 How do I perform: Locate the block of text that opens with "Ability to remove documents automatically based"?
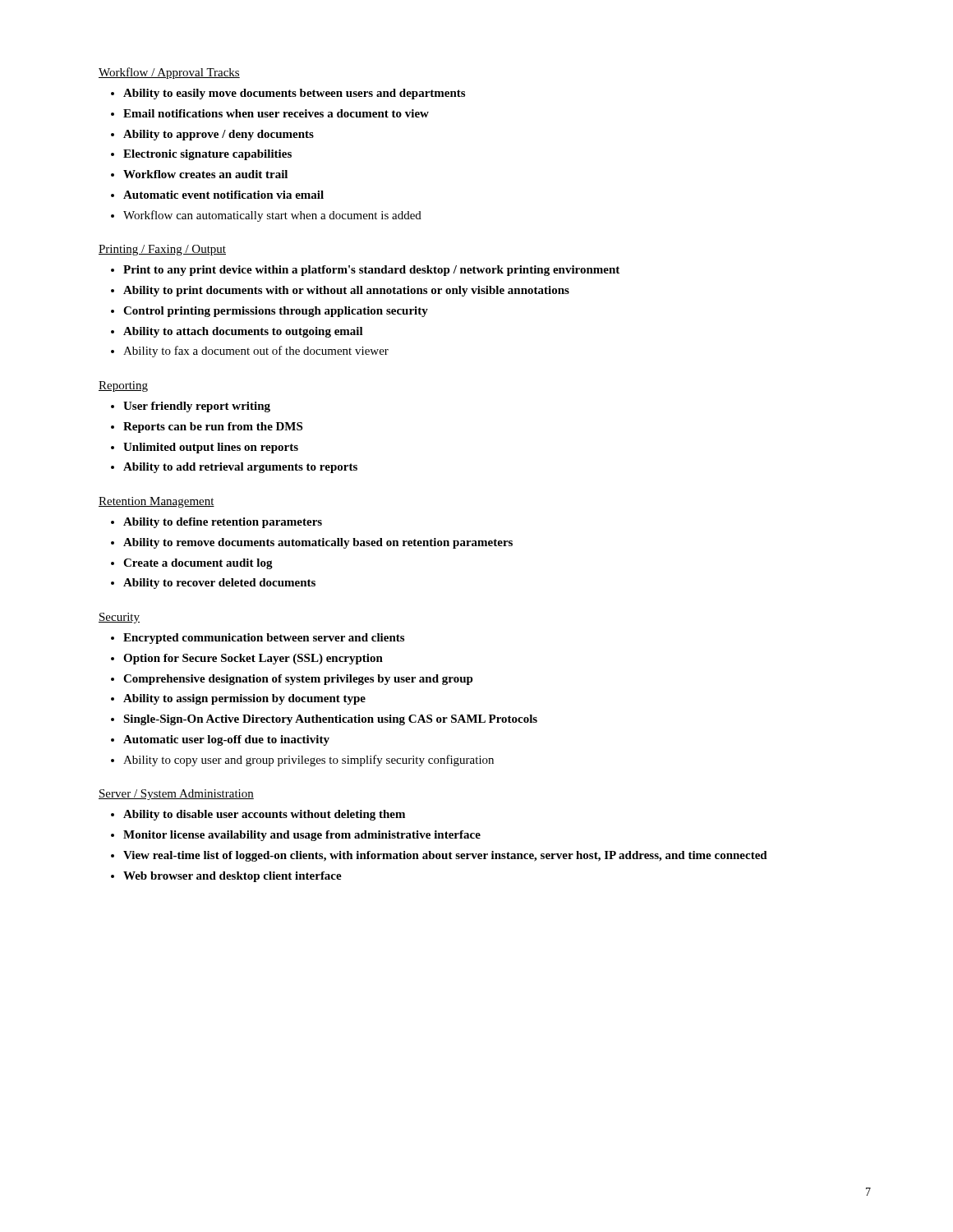pos(318,542)
